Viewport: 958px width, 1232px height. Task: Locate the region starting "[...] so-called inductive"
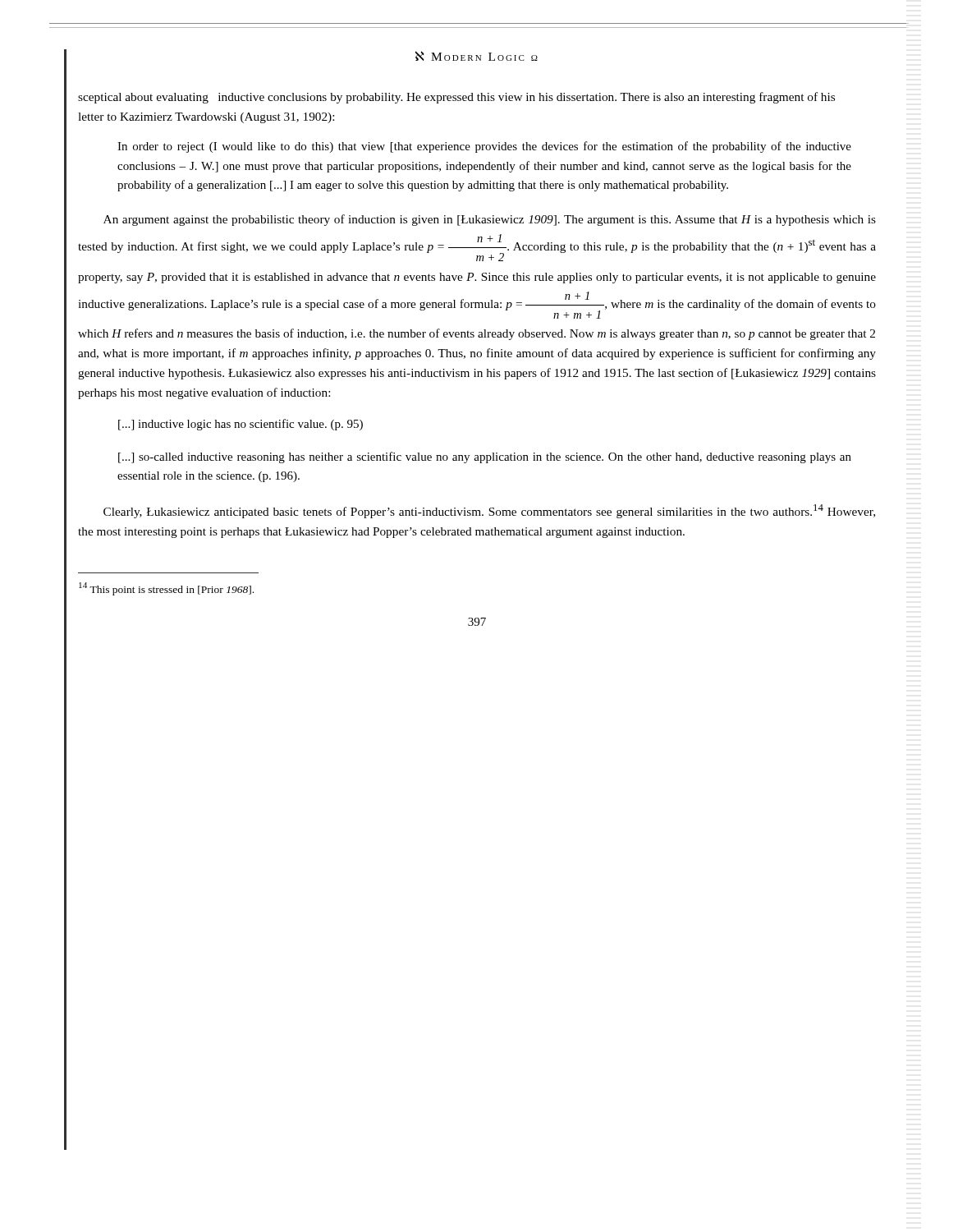(x=484, y=466)
